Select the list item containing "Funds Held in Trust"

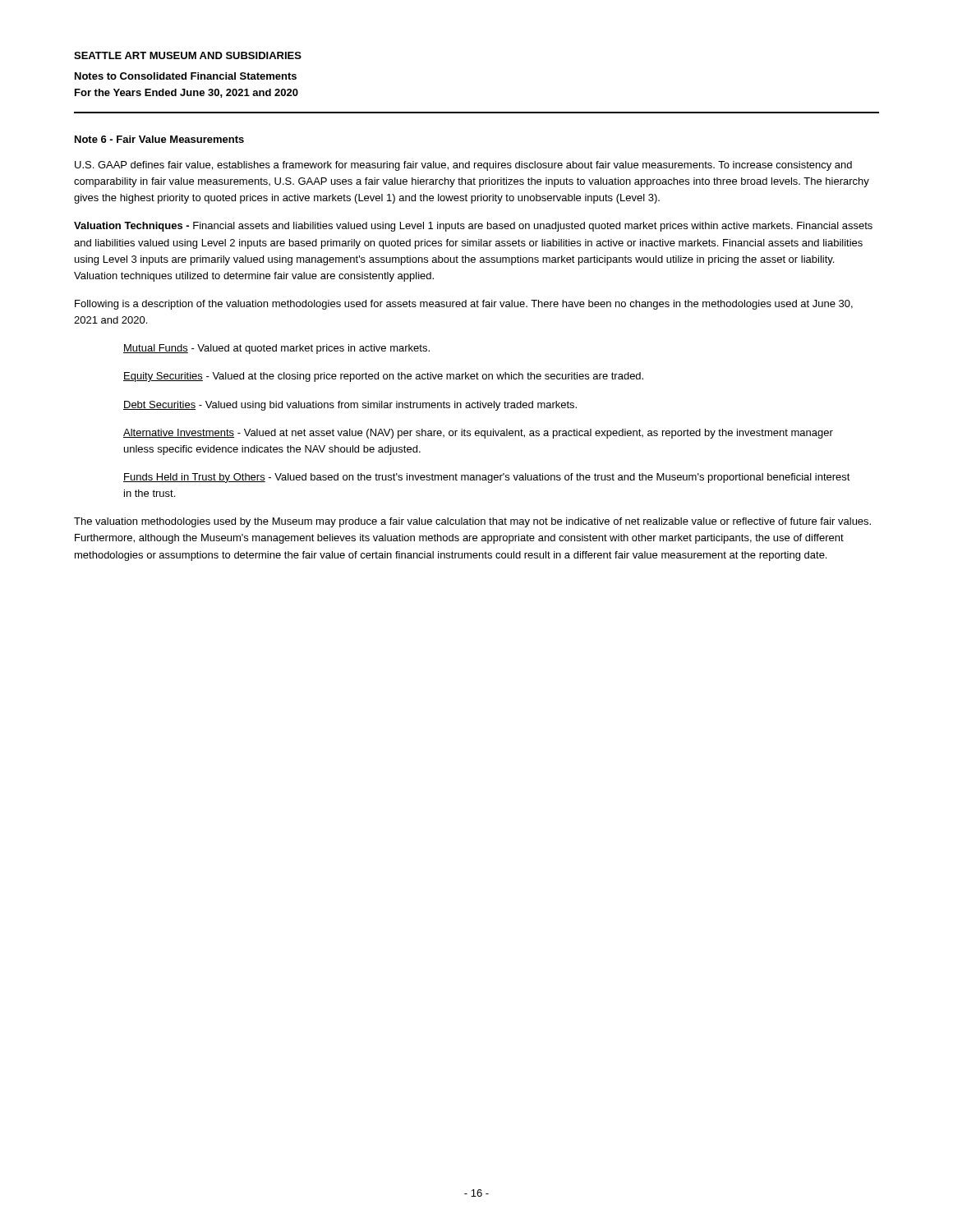pyautogui.click(x=487, y=485)
